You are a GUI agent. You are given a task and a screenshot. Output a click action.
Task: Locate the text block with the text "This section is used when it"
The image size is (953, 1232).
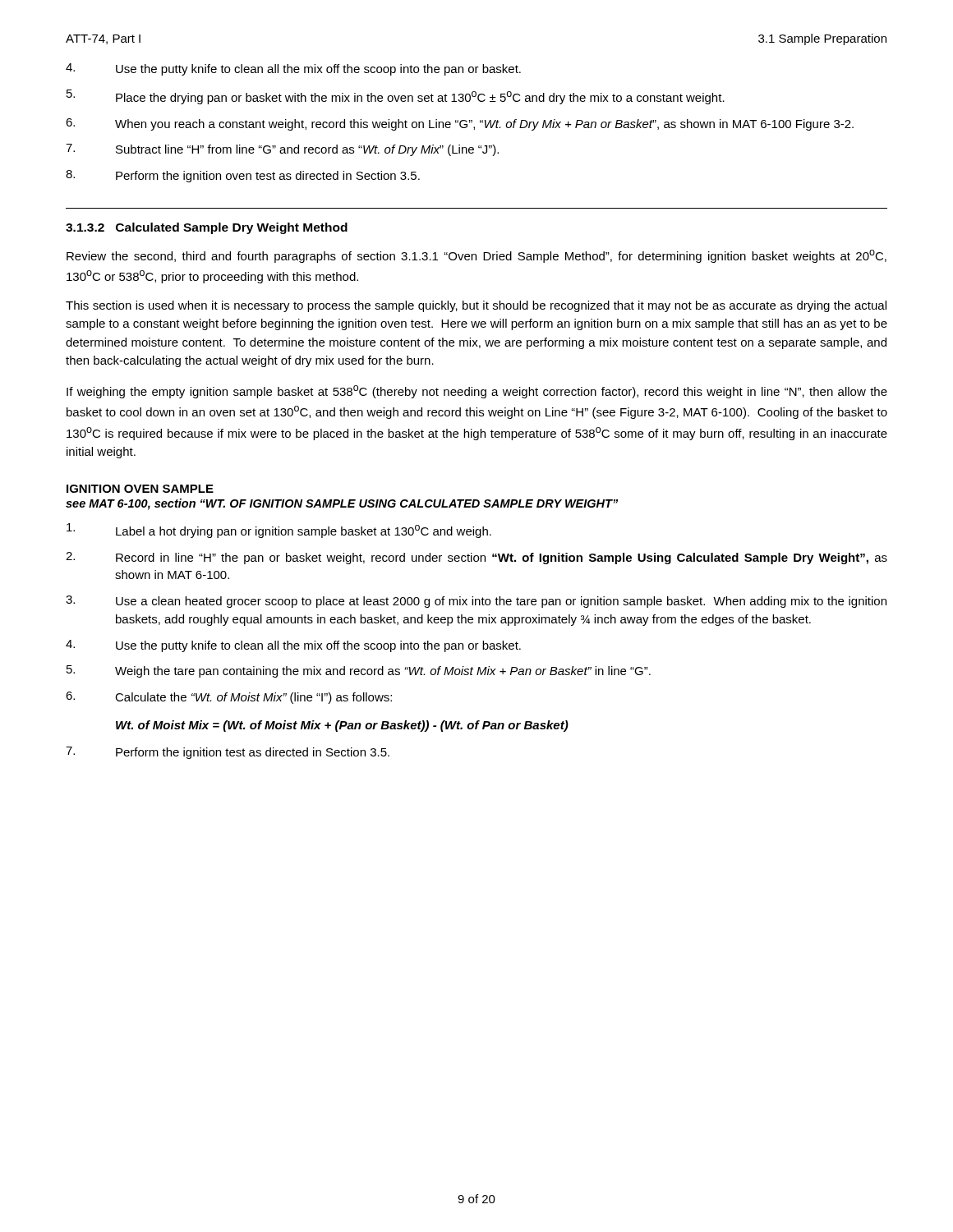coord(476,333)
